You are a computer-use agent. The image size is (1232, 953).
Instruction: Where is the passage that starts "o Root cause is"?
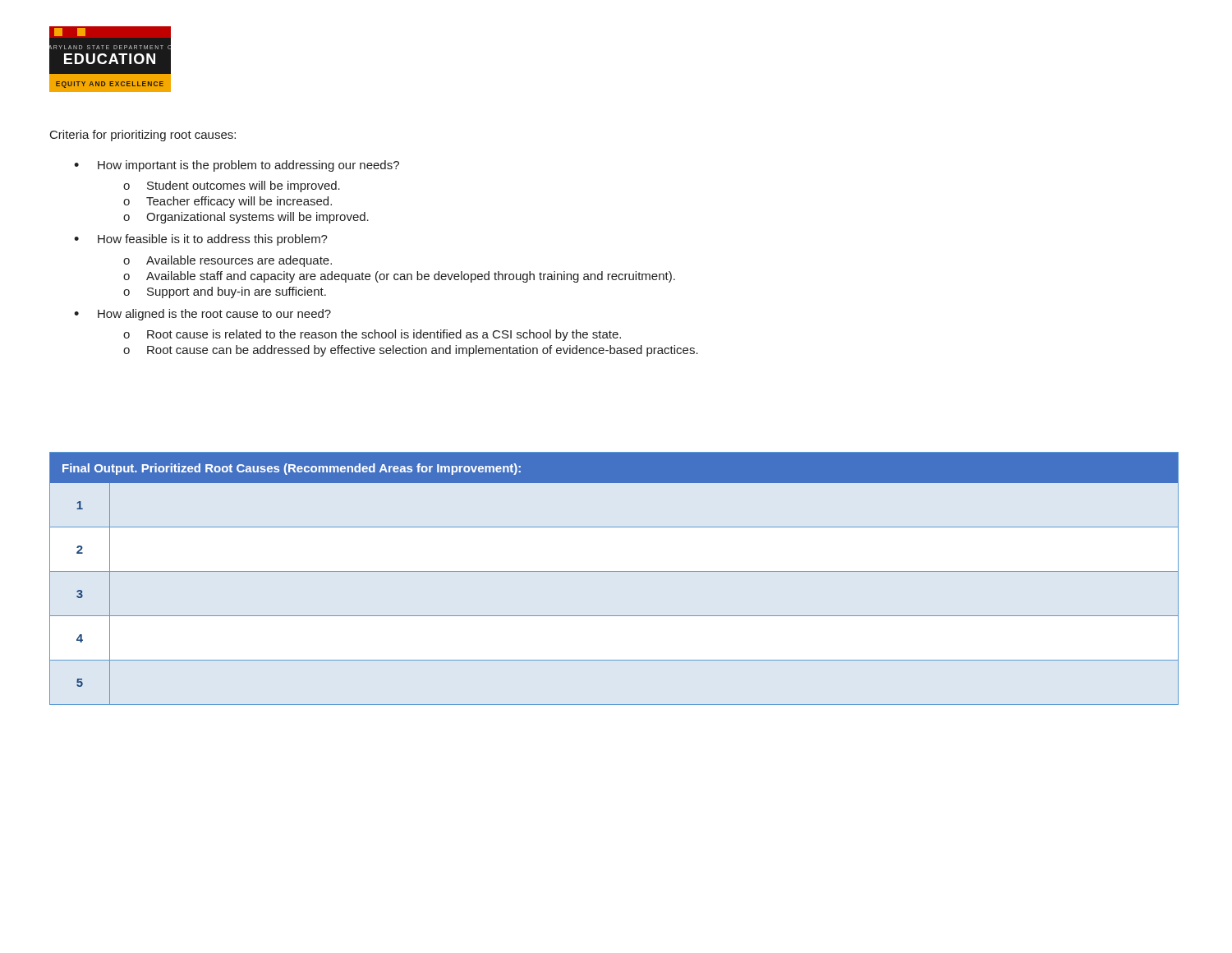373,334
